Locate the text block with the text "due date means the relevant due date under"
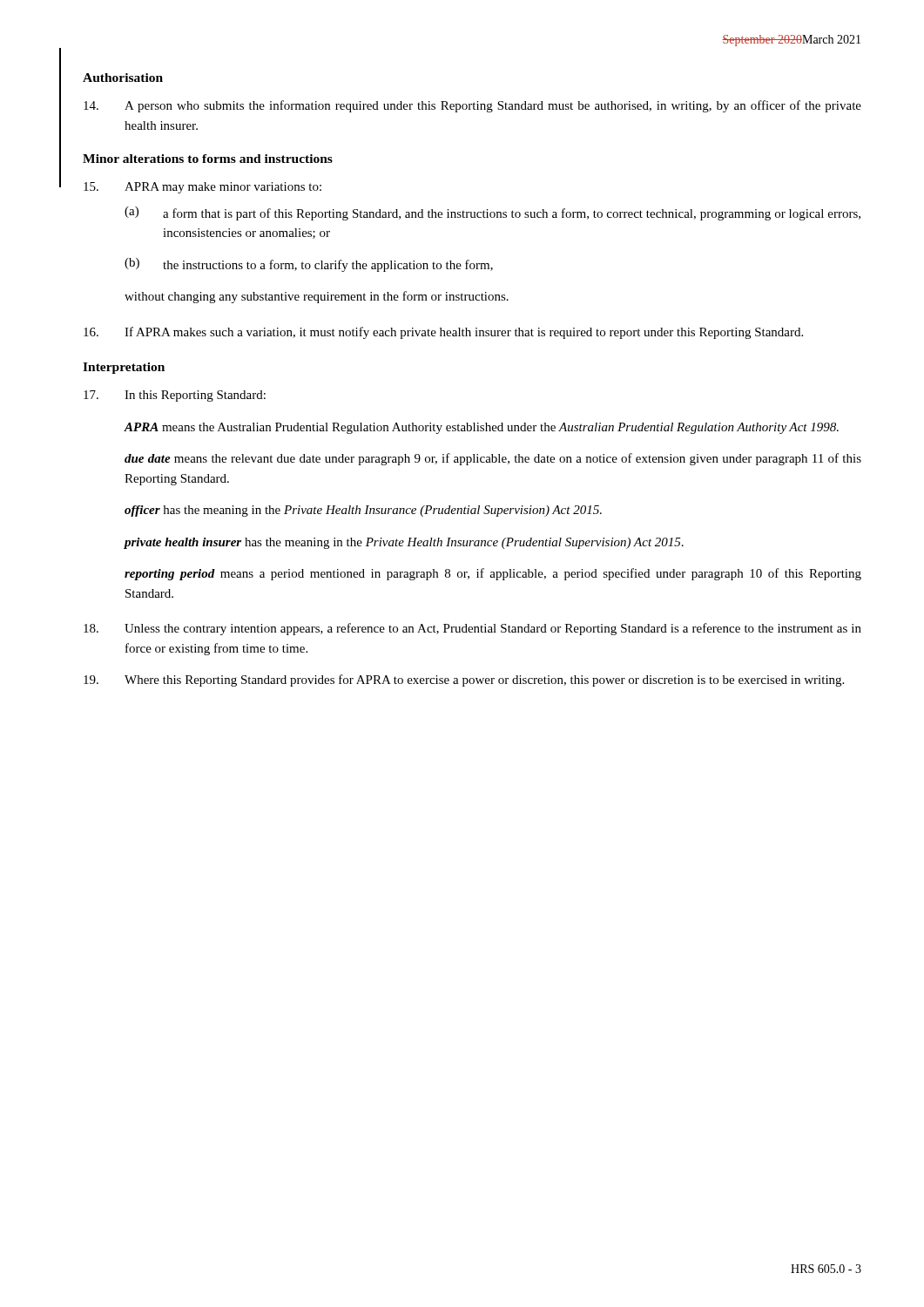 pos(493,468)
